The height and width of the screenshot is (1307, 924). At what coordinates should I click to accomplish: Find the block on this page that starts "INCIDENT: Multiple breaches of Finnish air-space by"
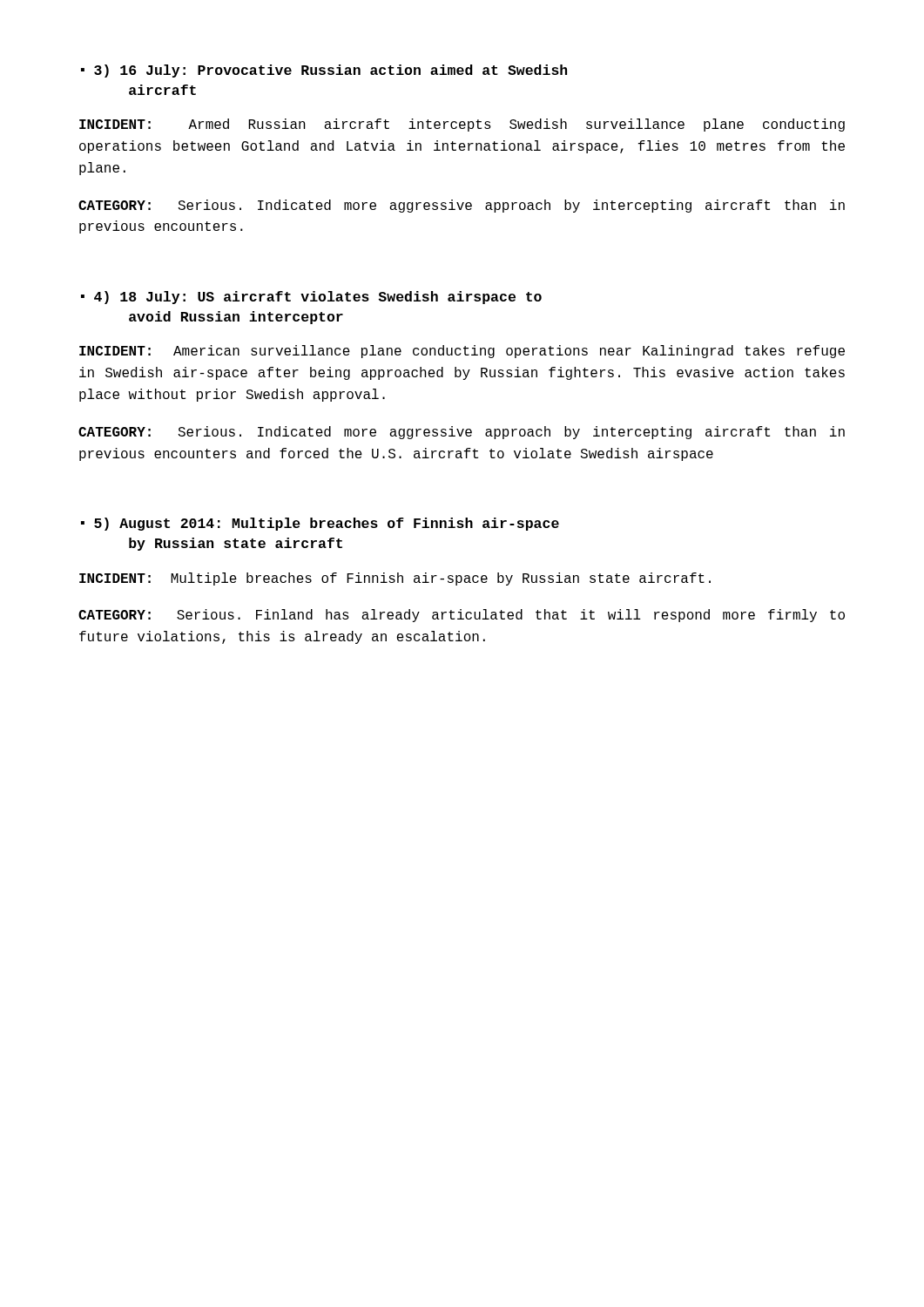pyautogui.click(x=396, y=579)
